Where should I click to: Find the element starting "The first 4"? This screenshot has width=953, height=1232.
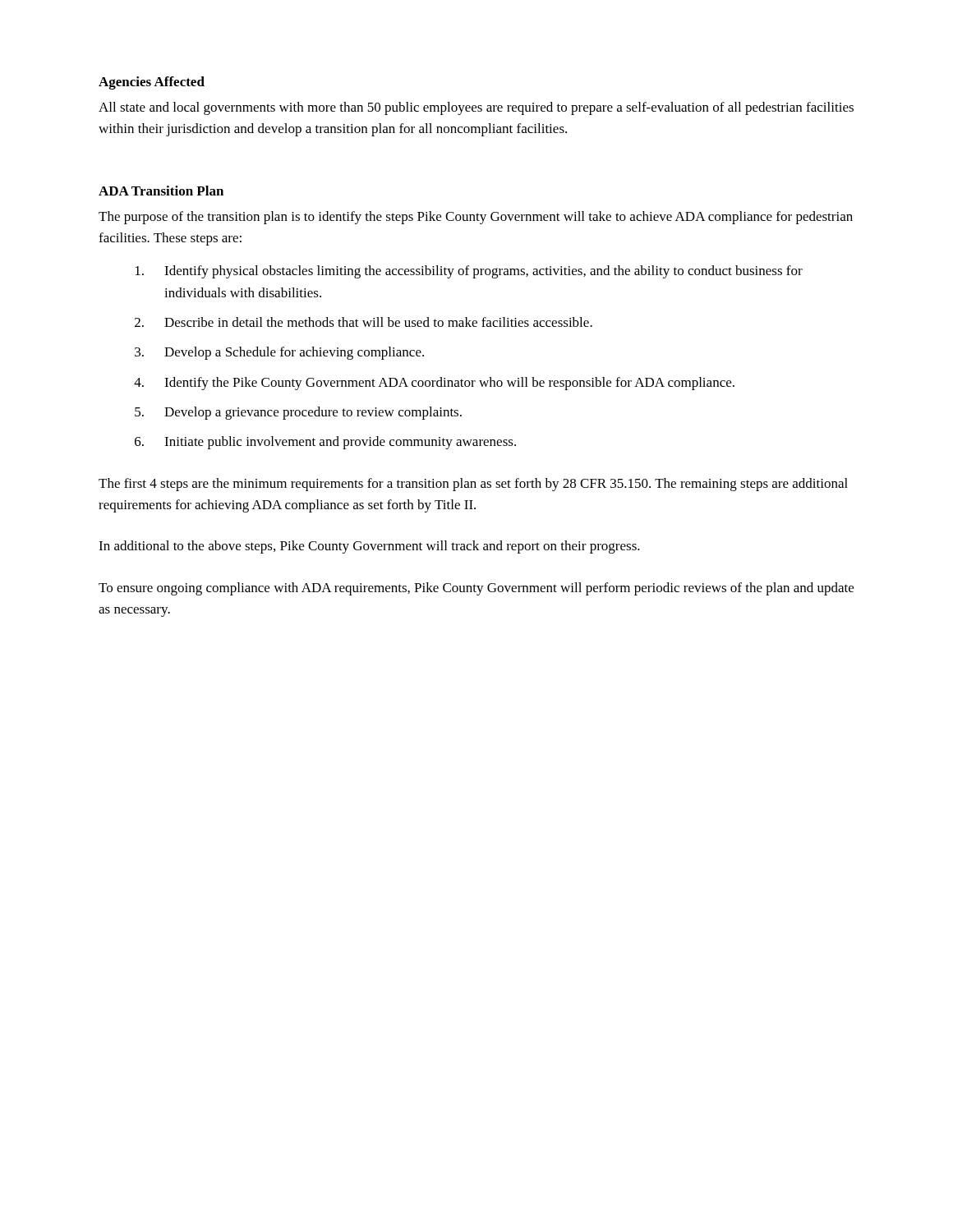[473, 494]
